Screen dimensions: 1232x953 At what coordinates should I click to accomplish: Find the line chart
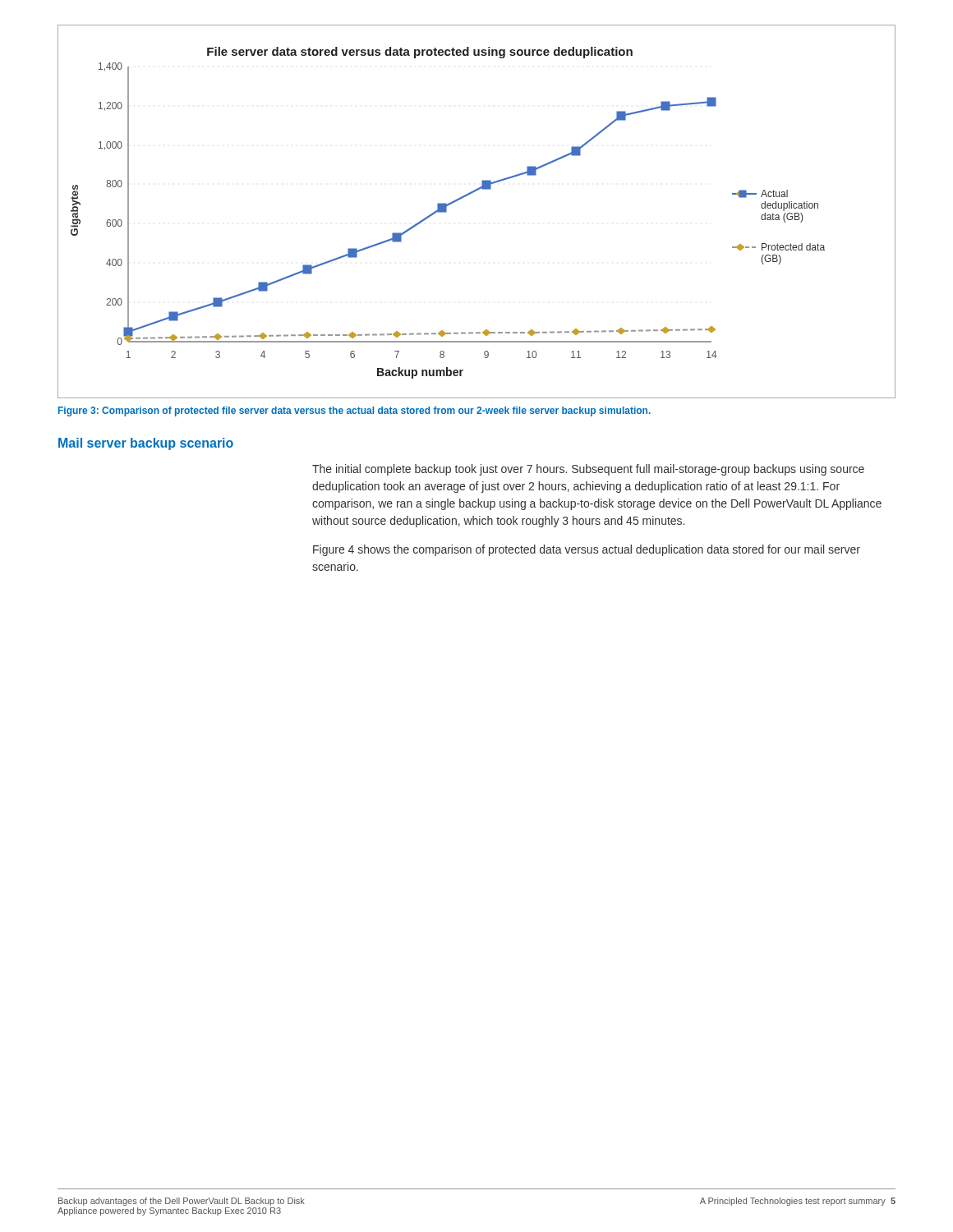(476, 211)
